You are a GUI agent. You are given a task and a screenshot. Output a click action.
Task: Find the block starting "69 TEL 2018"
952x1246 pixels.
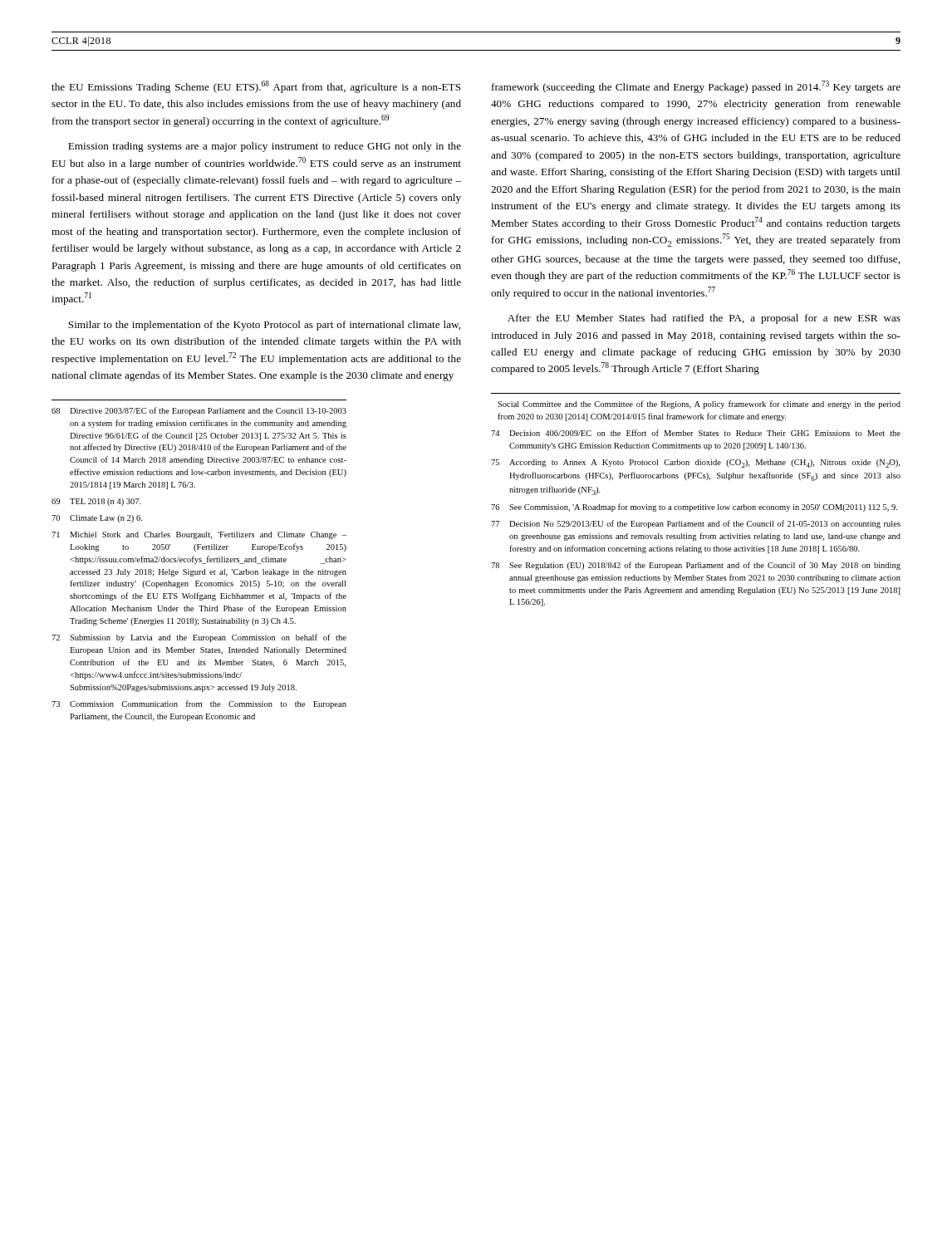(x=96, y=502)
